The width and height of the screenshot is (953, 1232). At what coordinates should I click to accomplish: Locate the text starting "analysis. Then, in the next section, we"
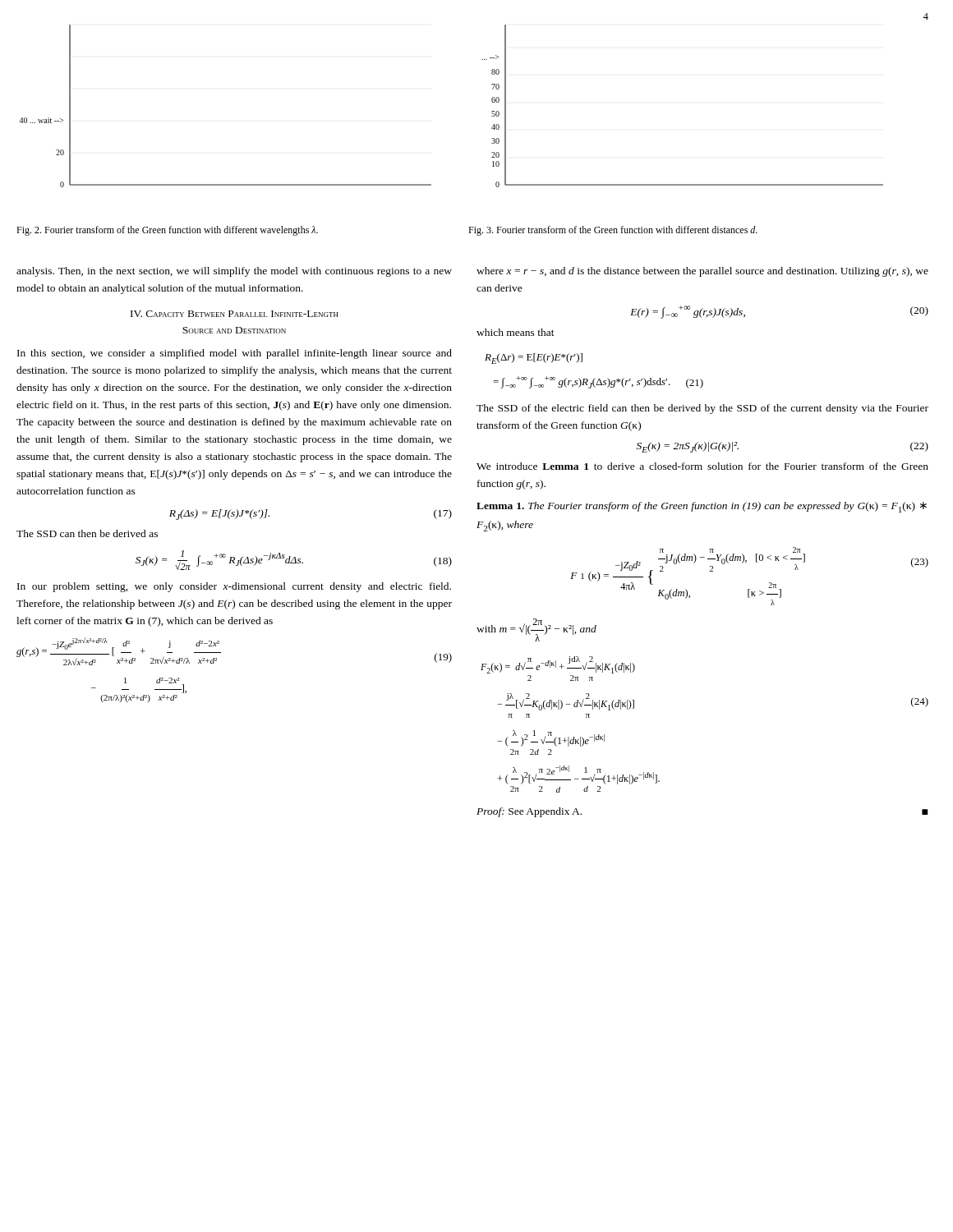click(234, 279)
